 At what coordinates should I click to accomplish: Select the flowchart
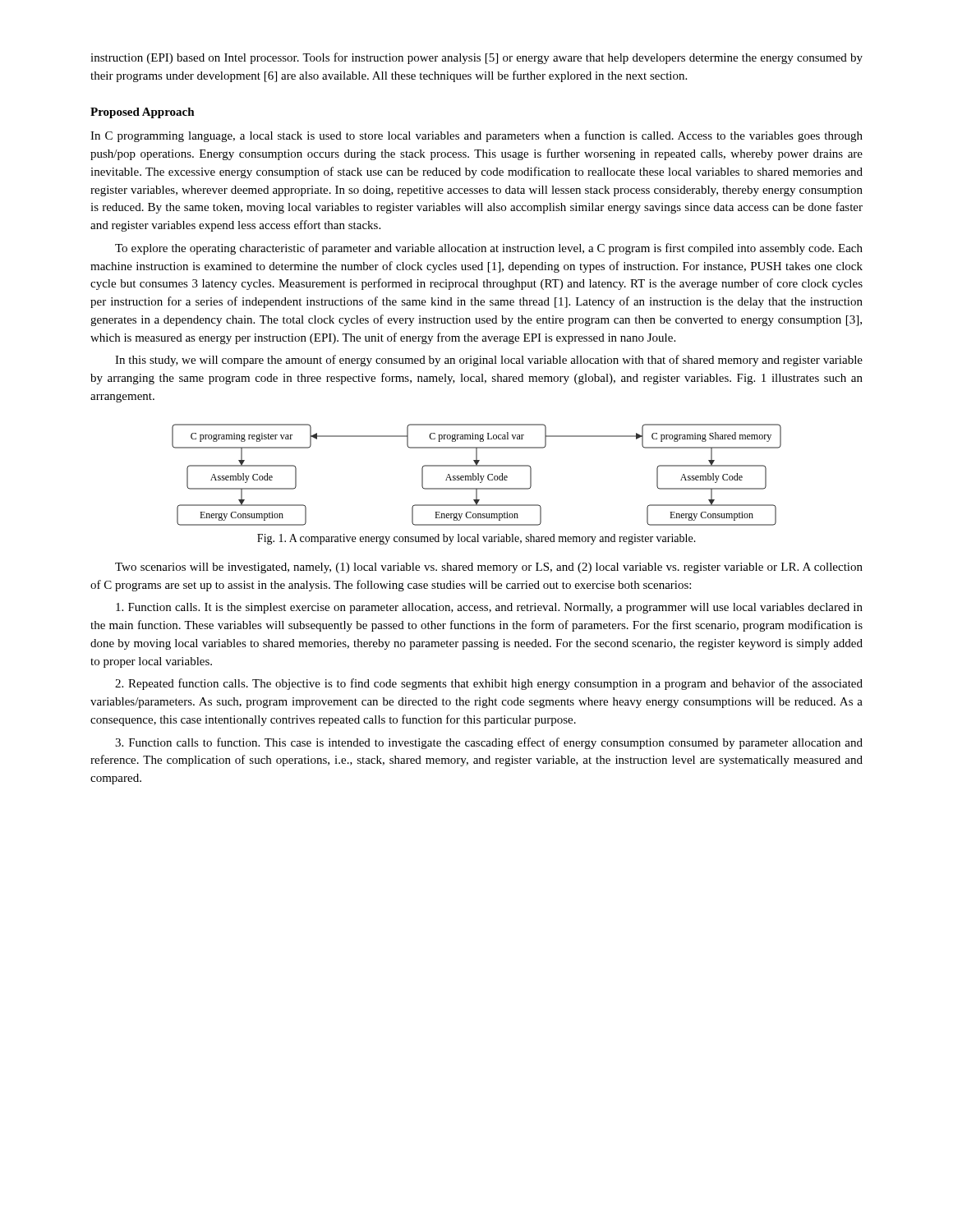[x=476, y=474]
